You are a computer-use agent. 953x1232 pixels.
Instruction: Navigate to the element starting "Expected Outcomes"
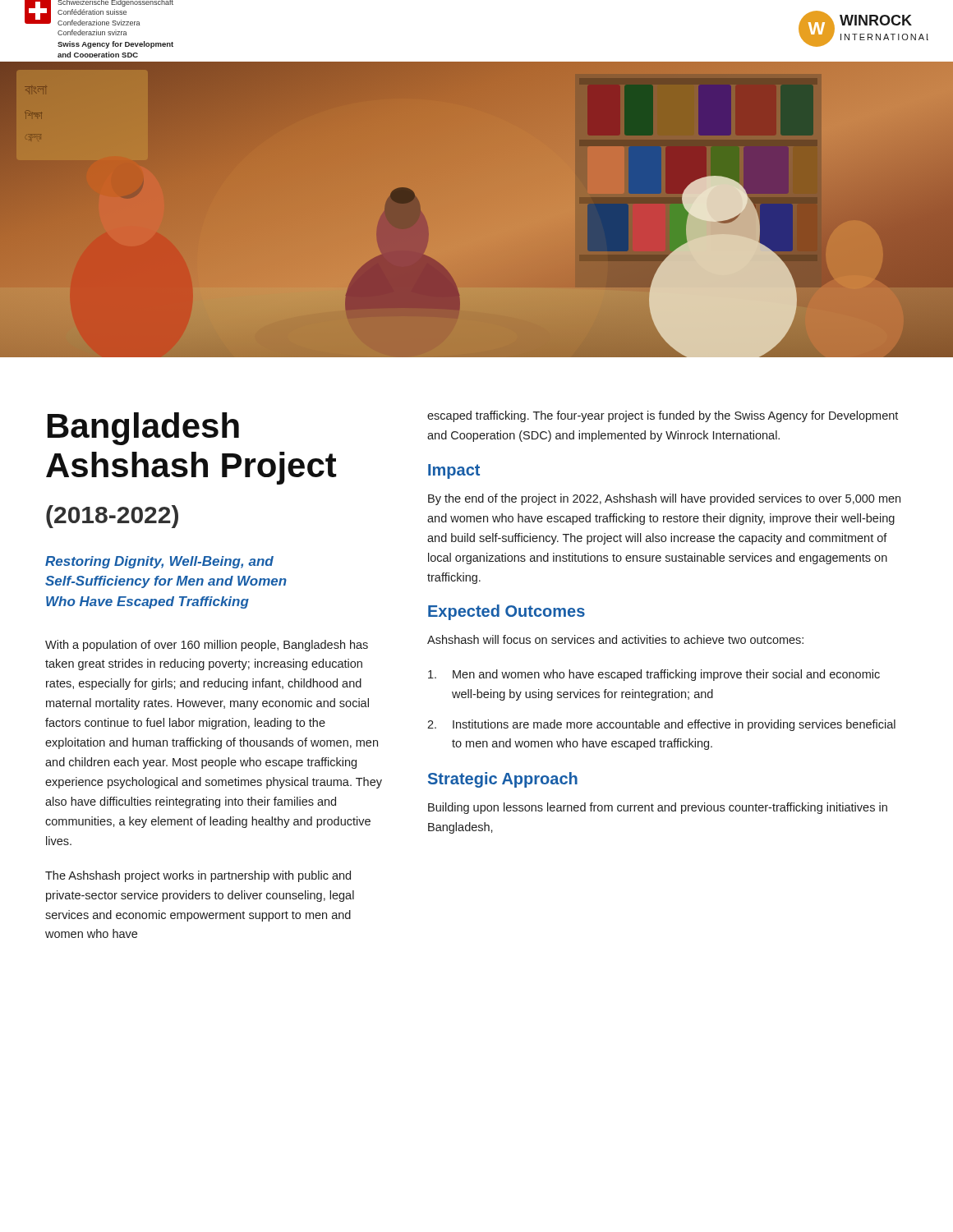pos(506,611)
